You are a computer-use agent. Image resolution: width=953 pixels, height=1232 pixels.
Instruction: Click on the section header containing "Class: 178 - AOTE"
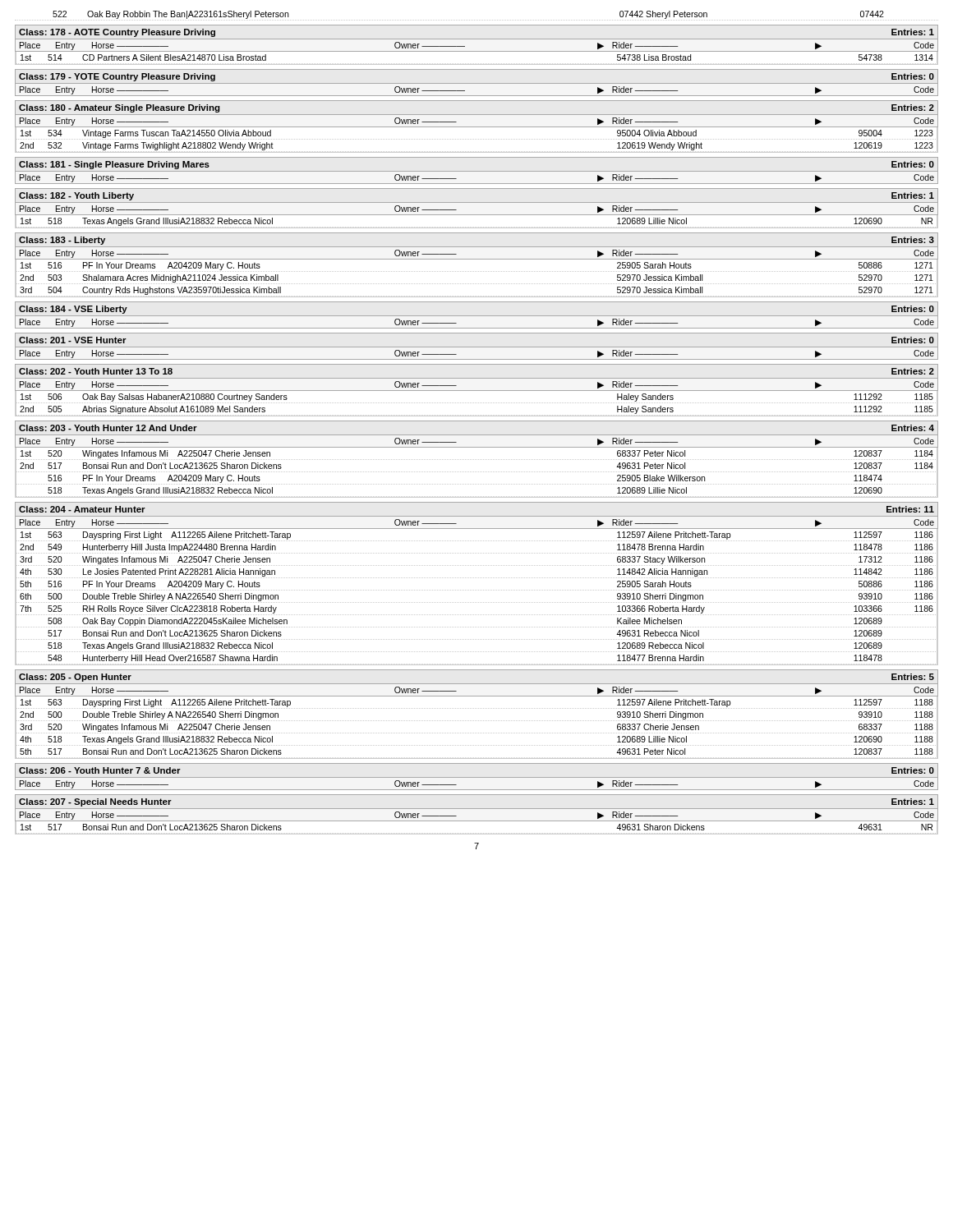[x=476, y=38]
